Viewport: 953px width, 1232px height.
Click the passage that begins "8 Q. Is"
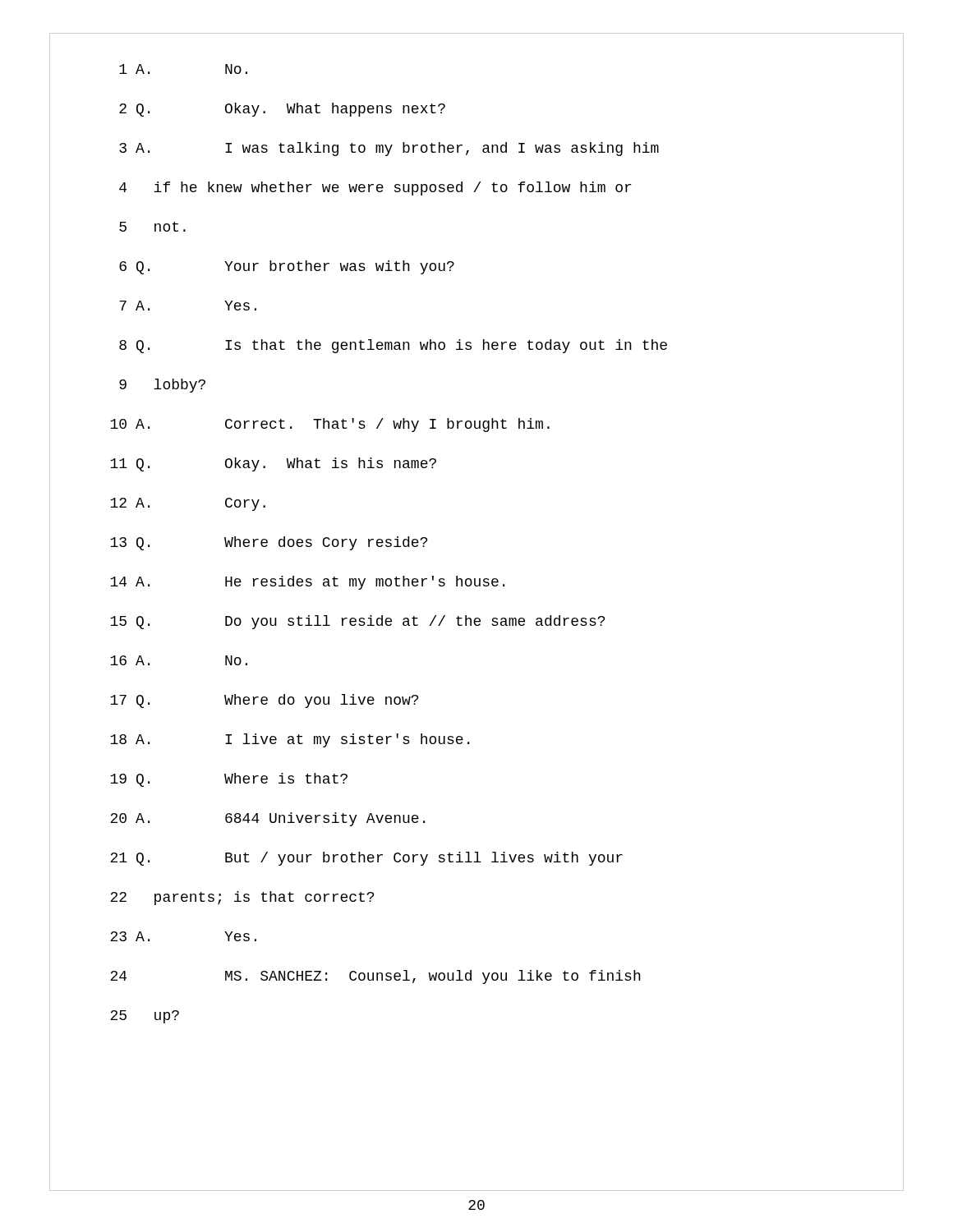[402, 346]
